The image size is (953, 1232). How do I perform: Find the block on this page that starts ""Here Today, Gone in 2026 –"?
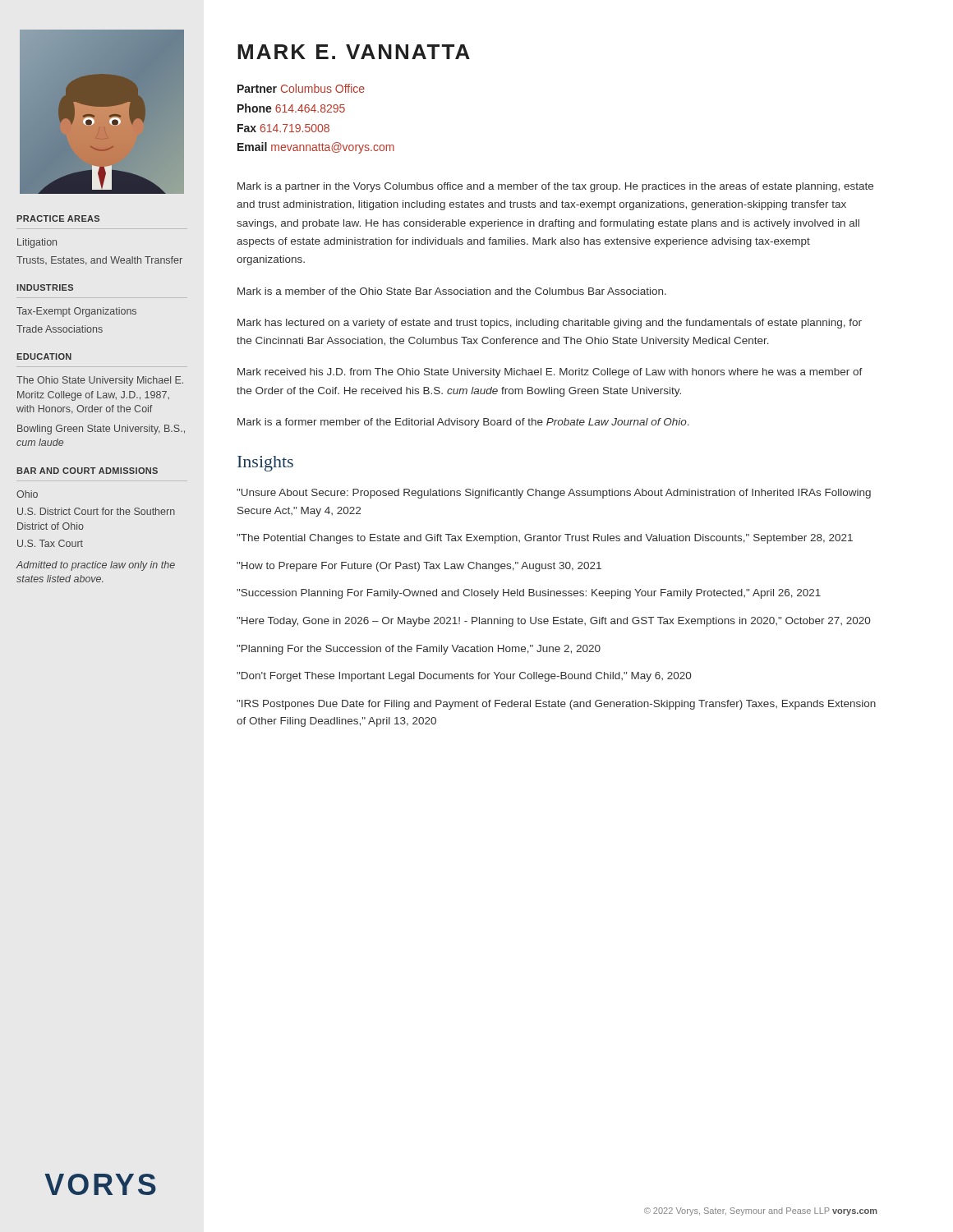click(x=554, y=621)
